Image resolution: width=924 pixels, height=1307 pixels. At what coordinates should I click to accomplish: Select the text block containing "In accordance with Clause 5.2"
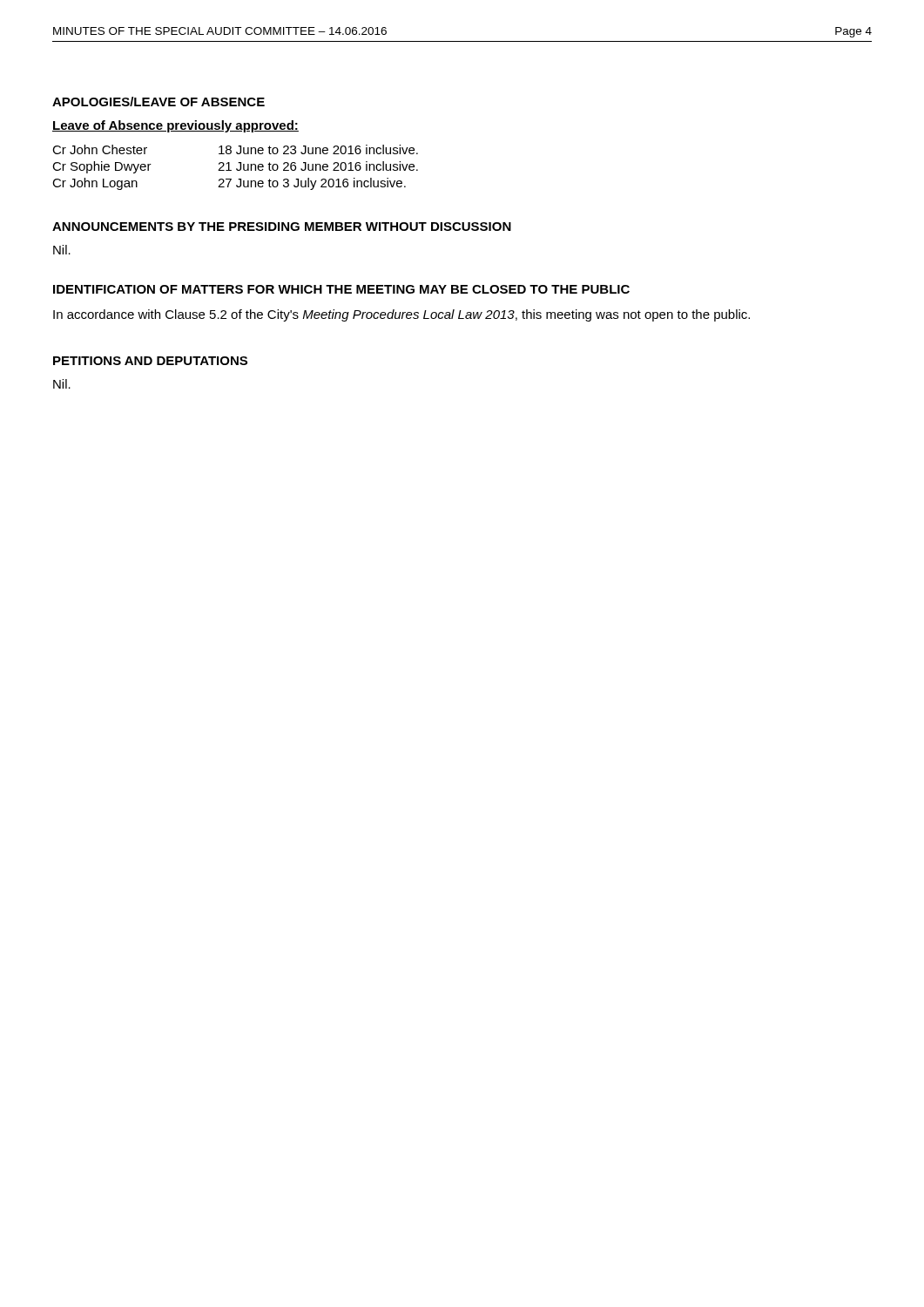click(x=402, y=314)
